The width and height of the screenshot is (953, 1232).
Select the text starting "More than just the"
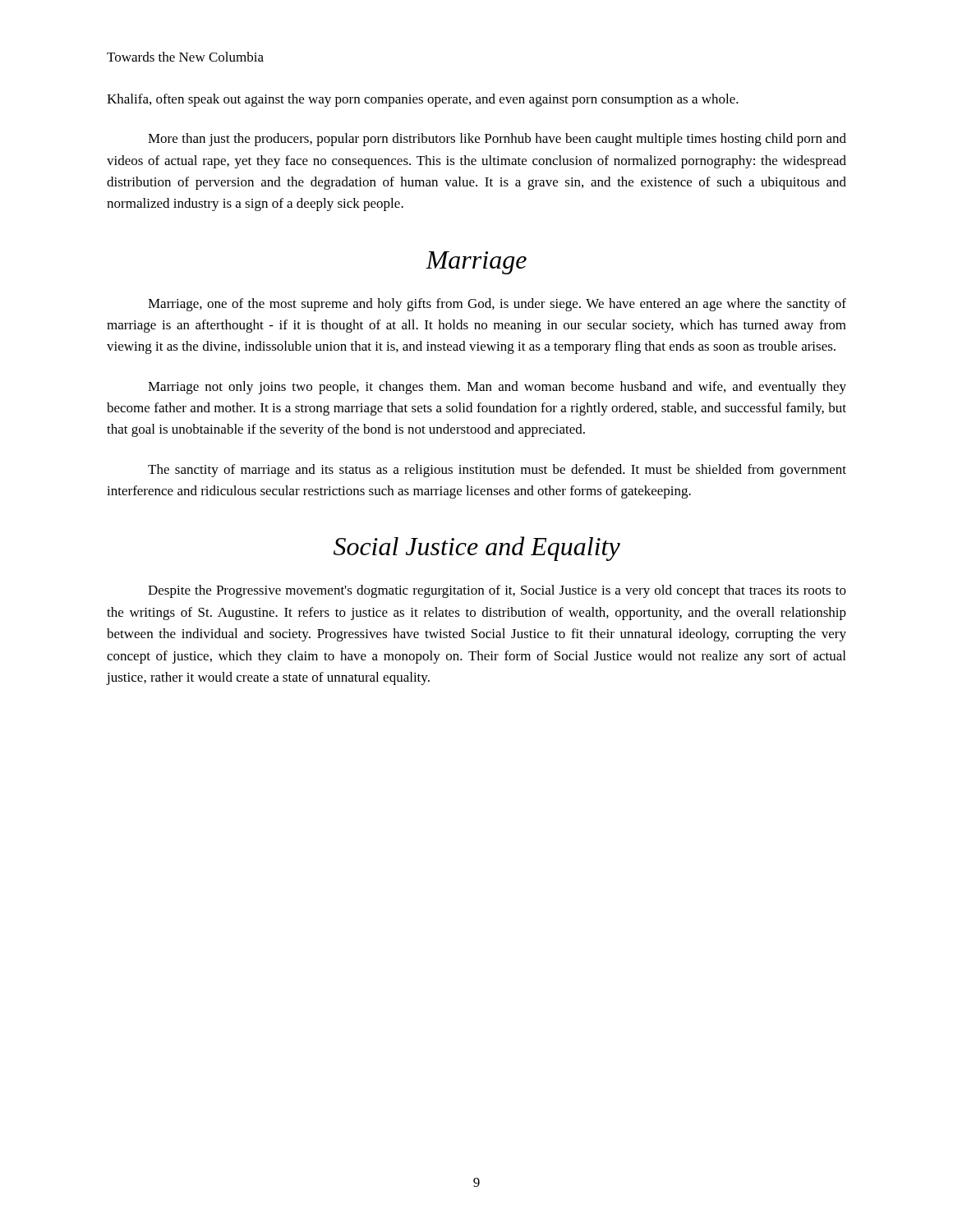[x=476, y=171]
